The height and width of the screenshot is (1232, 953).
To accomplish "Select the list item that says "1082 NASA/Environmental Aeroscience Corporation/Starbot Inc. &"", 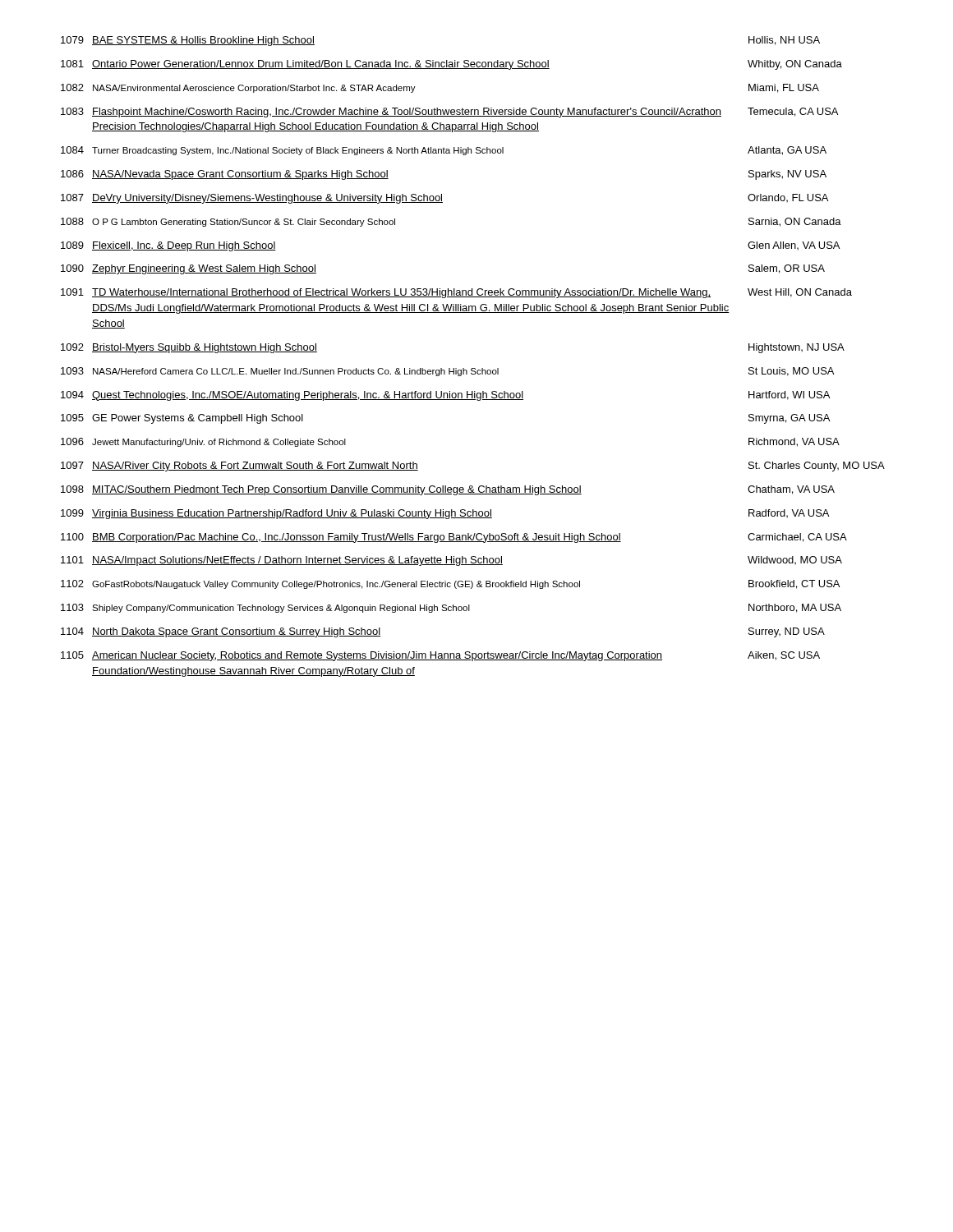I will [244, 89].
